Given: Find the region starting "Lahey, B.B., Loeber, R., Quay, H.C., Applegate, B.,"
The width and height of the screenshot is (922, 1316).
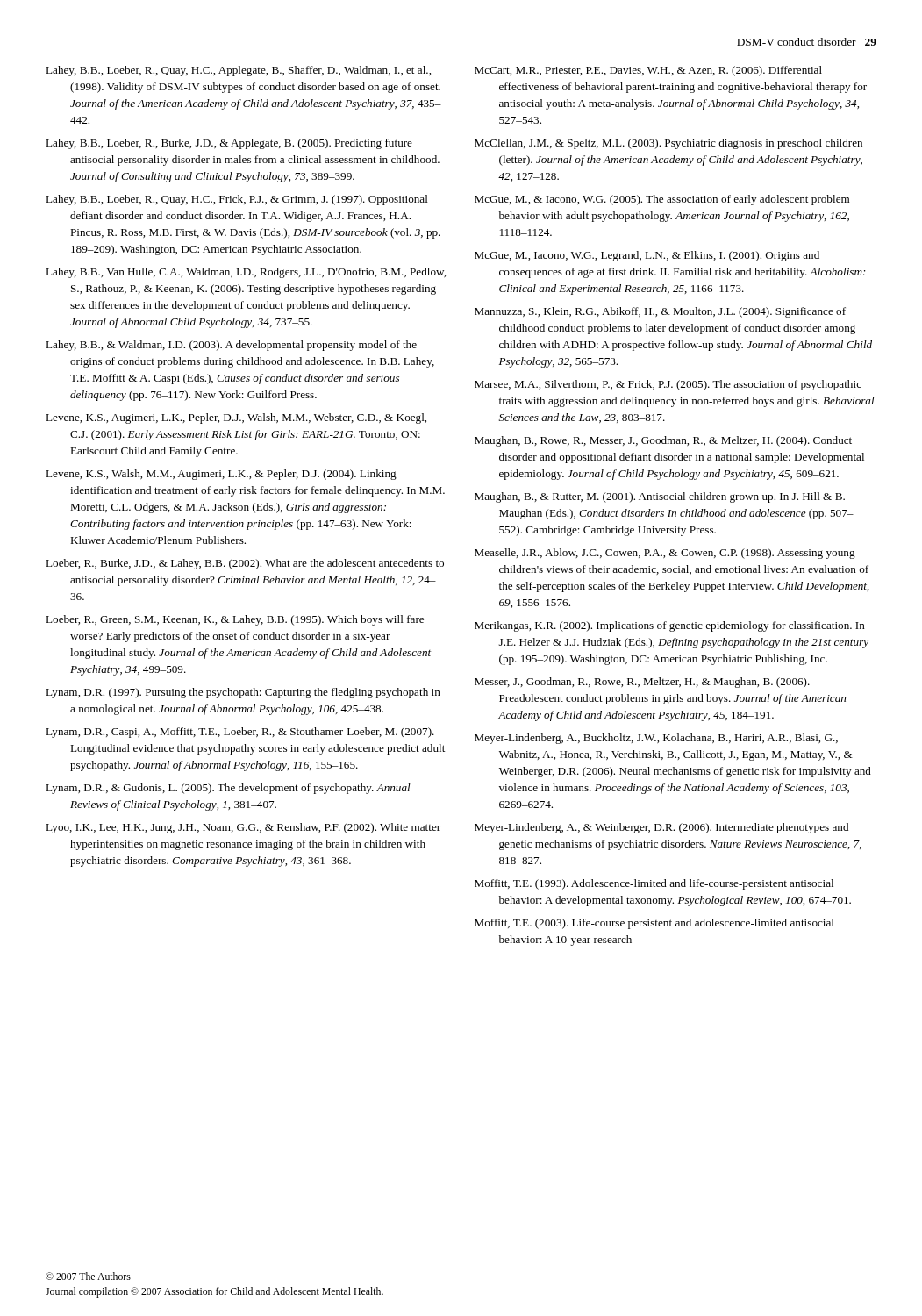Looking at the screenshot, I should 243,95.
